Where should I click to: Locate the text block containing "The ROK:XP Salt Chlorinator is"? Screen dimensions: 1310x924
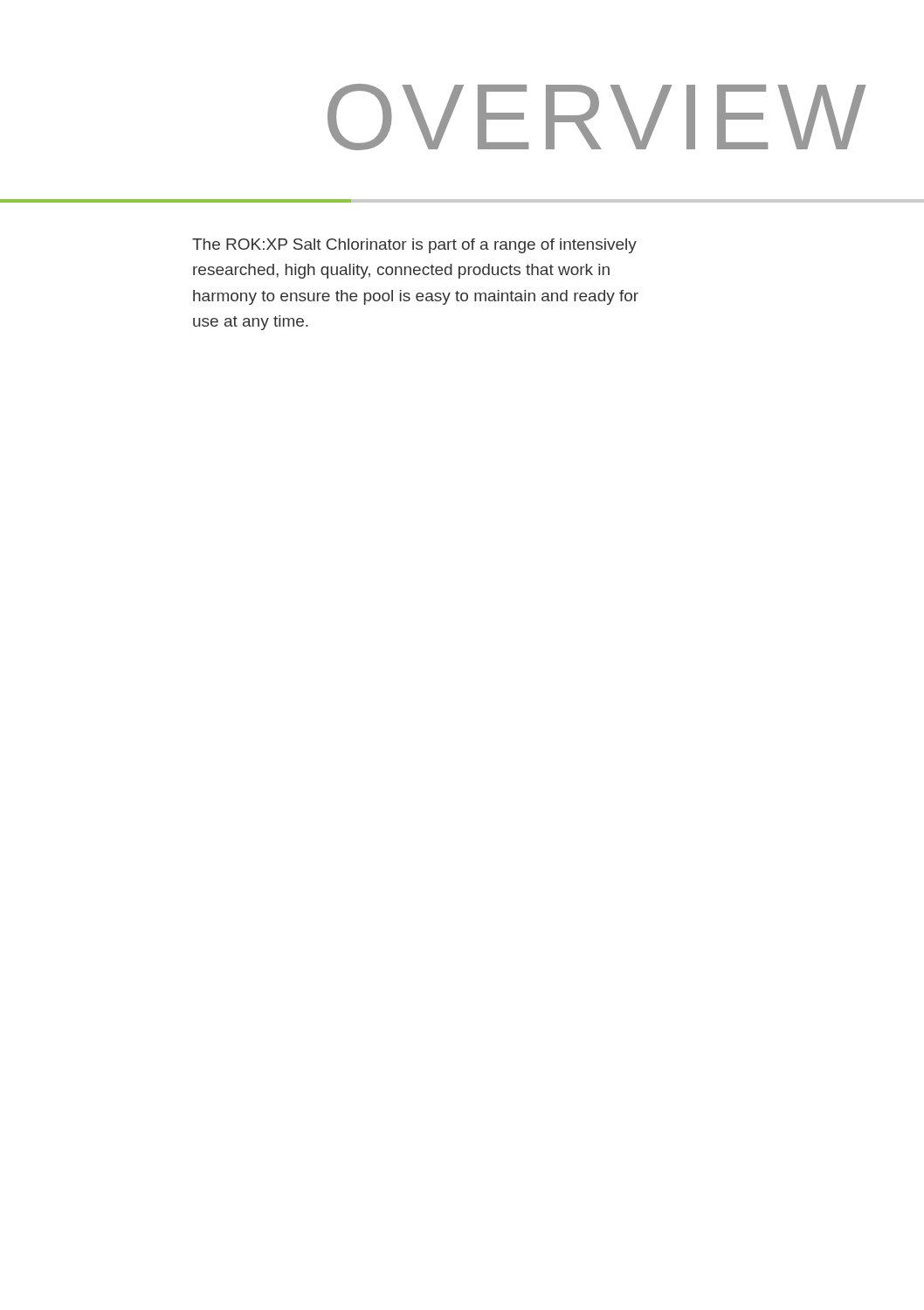(x=415, y=283)
